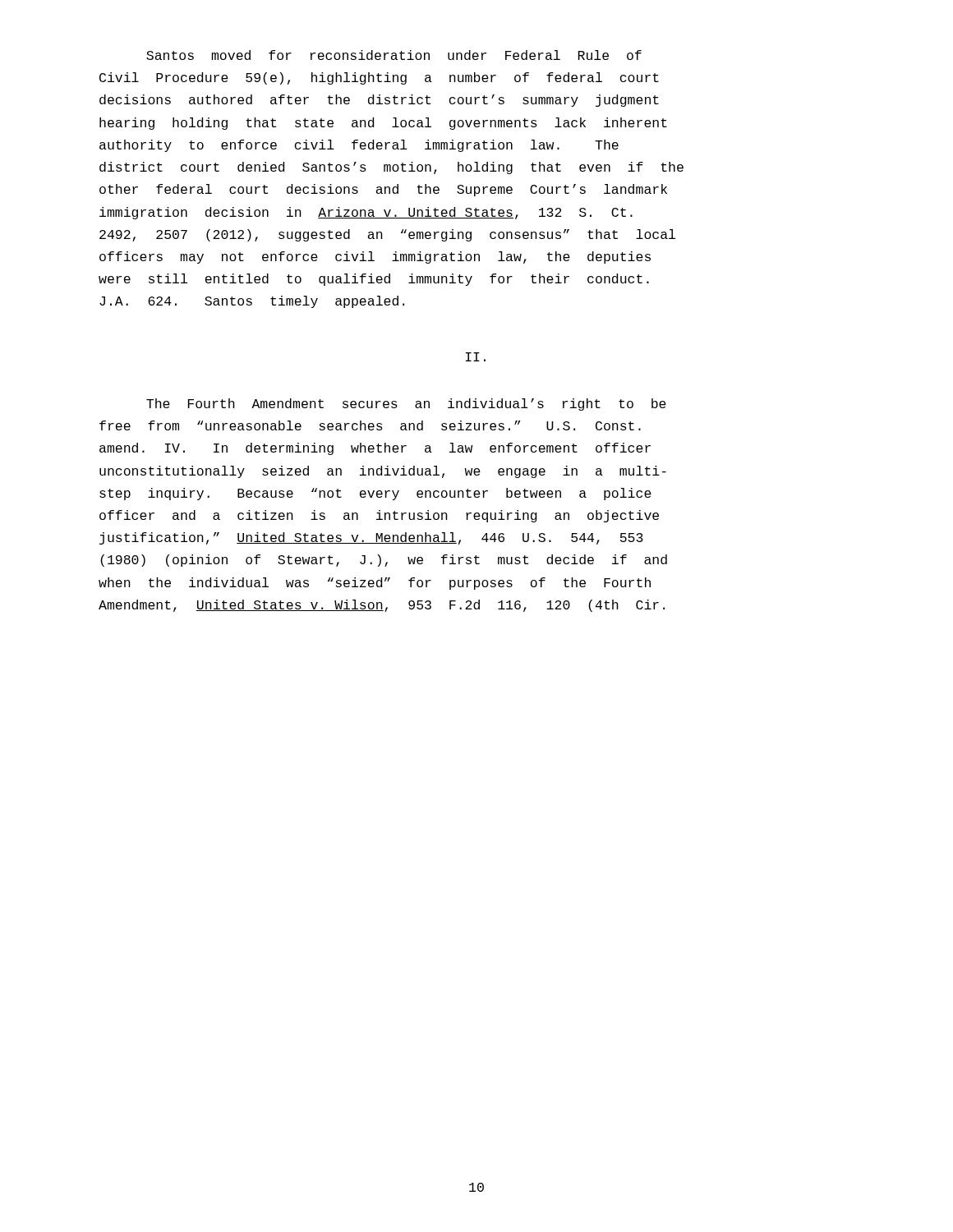This screenshot has width=953, height=1232.
Task: Find the text block that reads "Santos moved for reconsideration under Federal"
Action: (476, 179)
